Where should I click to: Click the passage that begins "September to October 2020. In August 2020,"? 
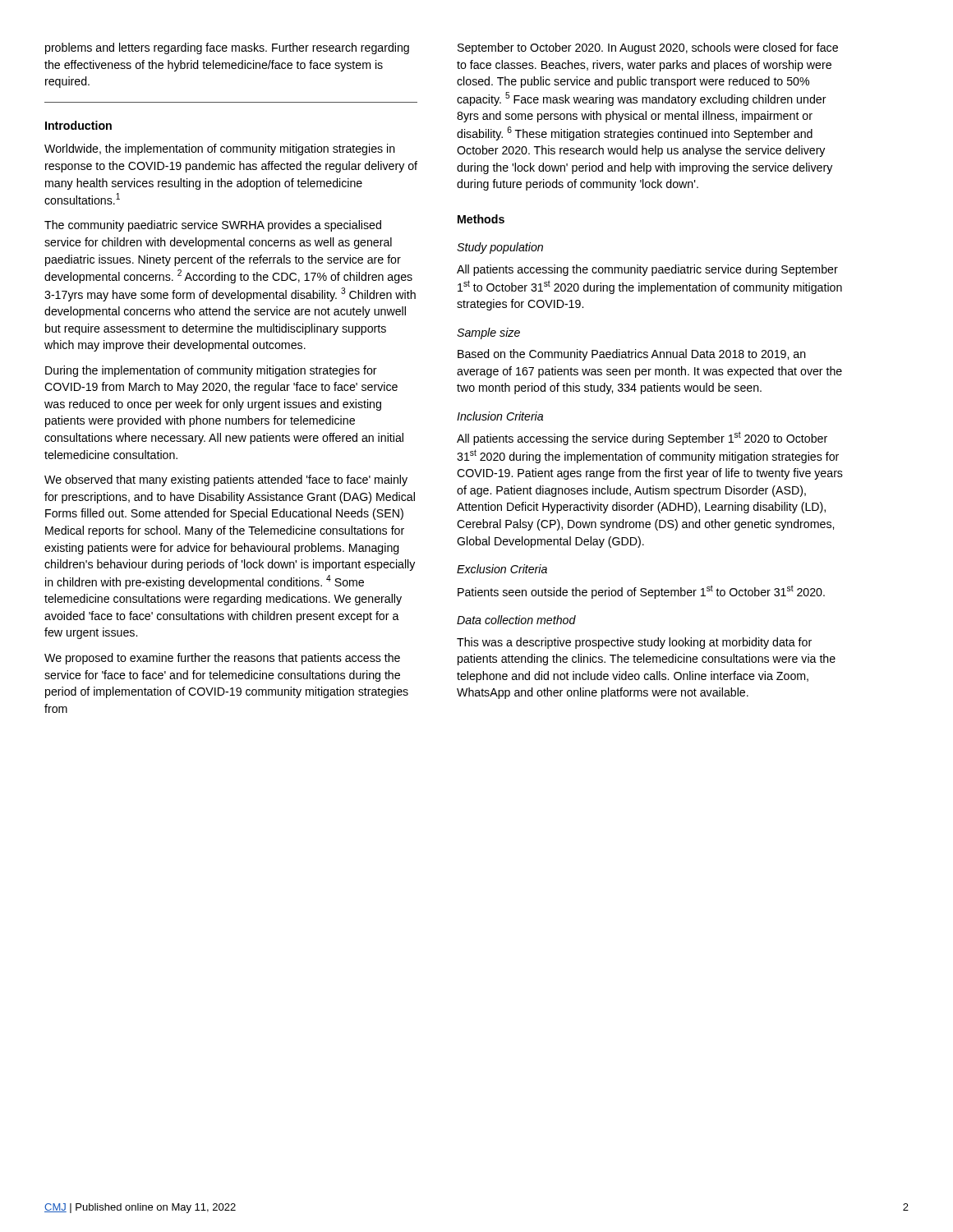coord(648,116)
